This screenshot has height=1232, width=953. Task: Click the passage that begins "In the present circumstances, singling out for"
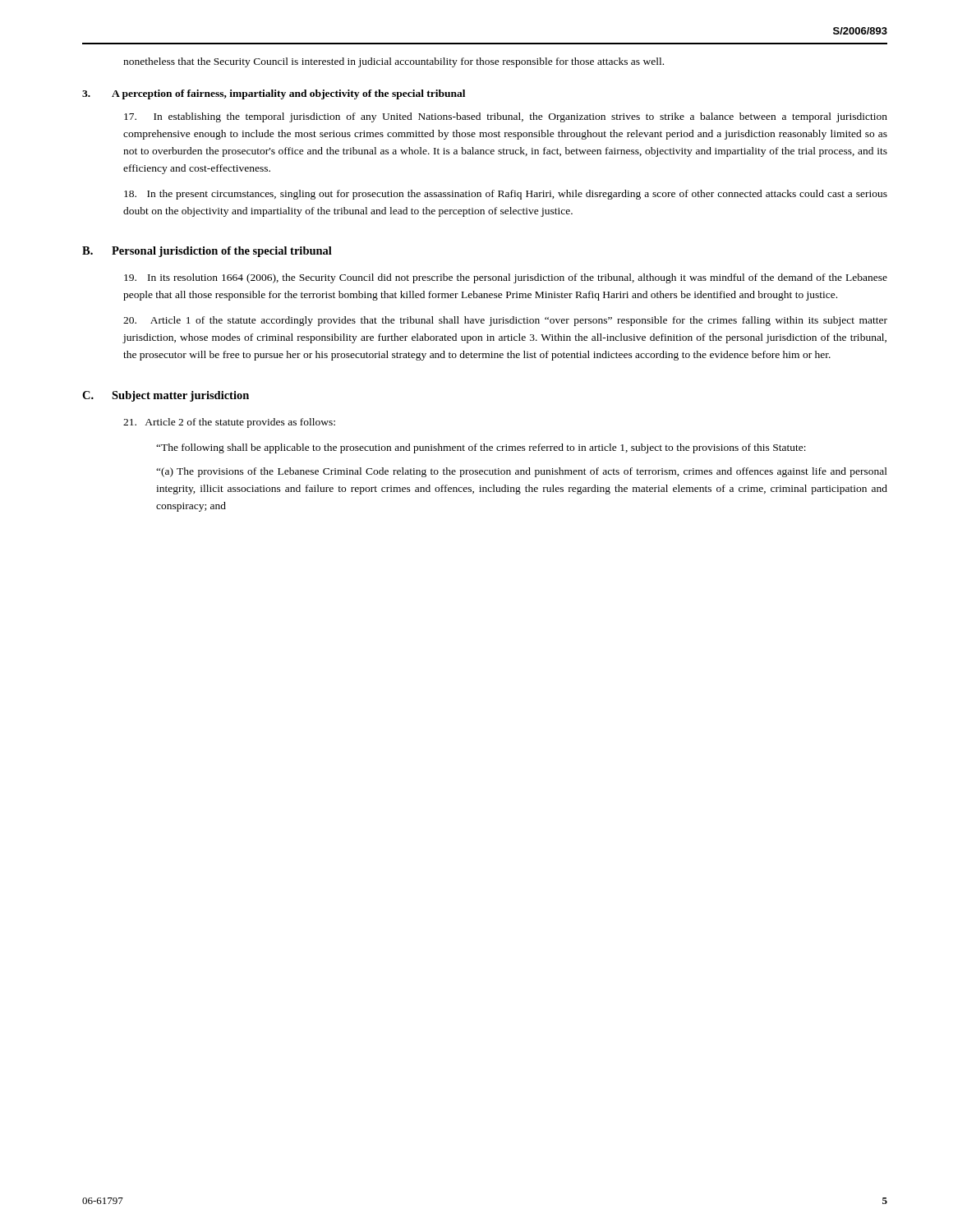pyautogui.click(x=505, y=202)
